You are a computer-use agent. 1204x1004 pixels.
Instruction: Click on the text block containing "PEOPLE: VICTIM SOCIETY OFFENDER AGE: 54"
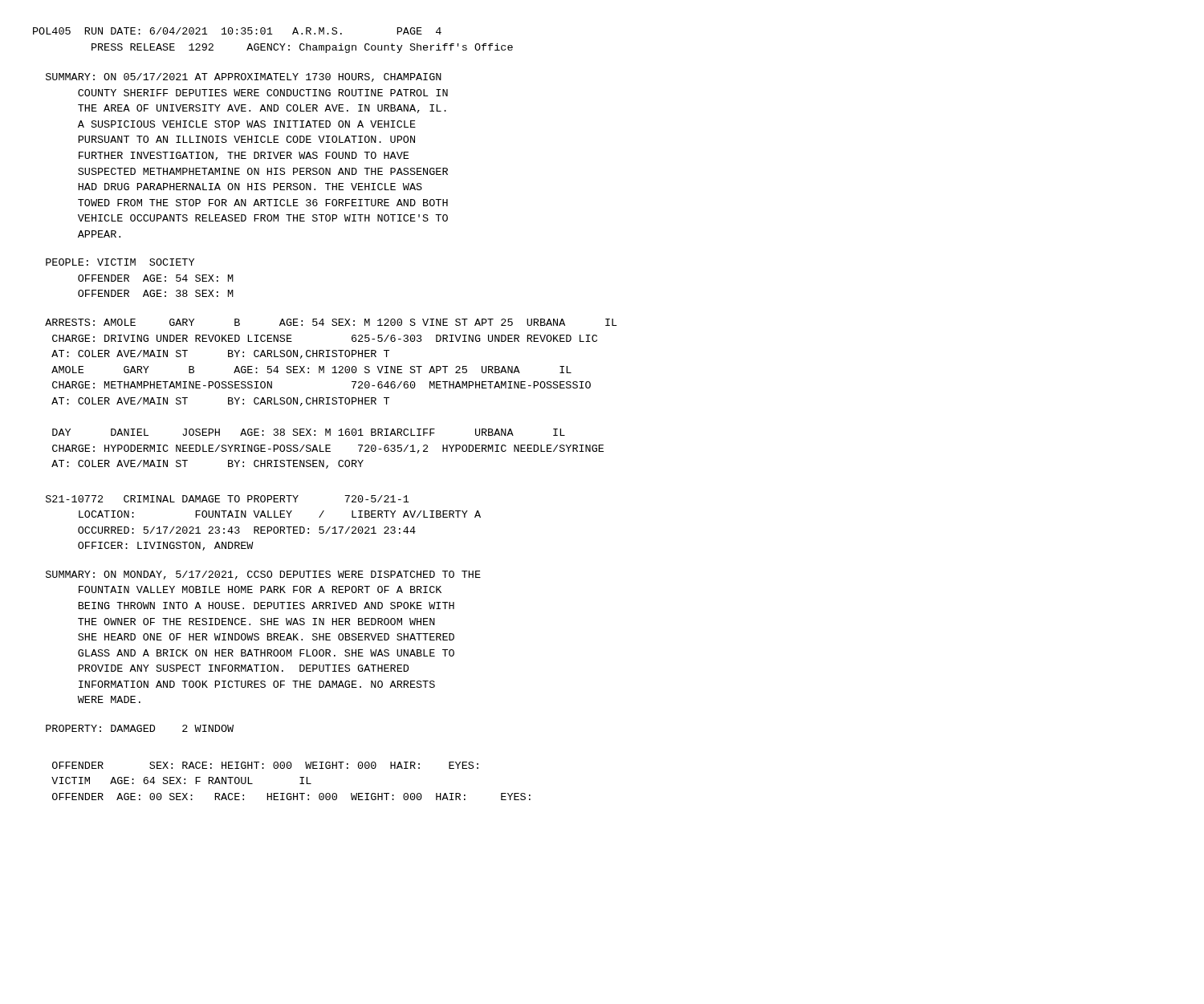(133, 279)
